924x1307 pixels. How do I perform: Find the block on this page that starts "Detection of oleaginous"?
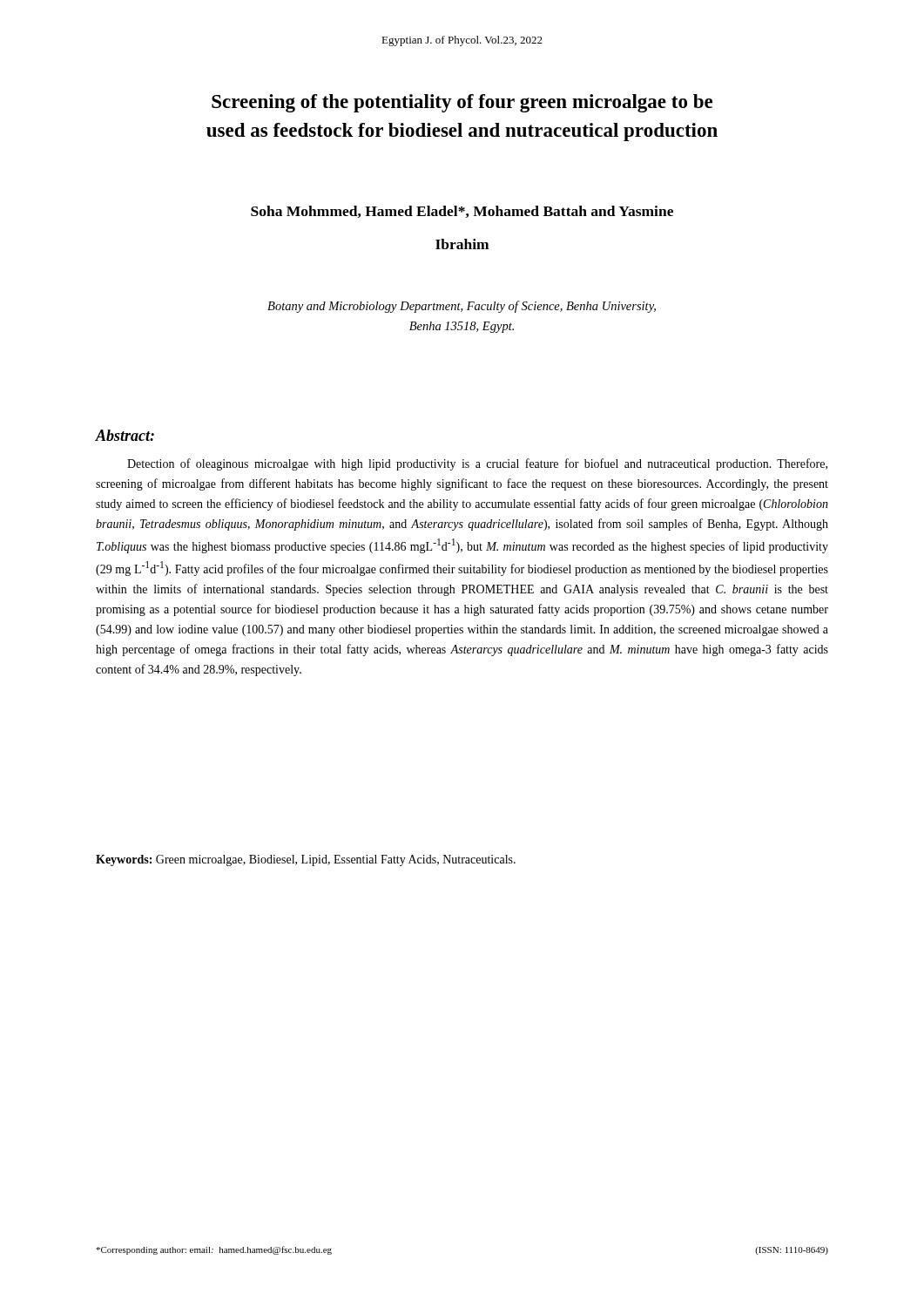point(462,567)
